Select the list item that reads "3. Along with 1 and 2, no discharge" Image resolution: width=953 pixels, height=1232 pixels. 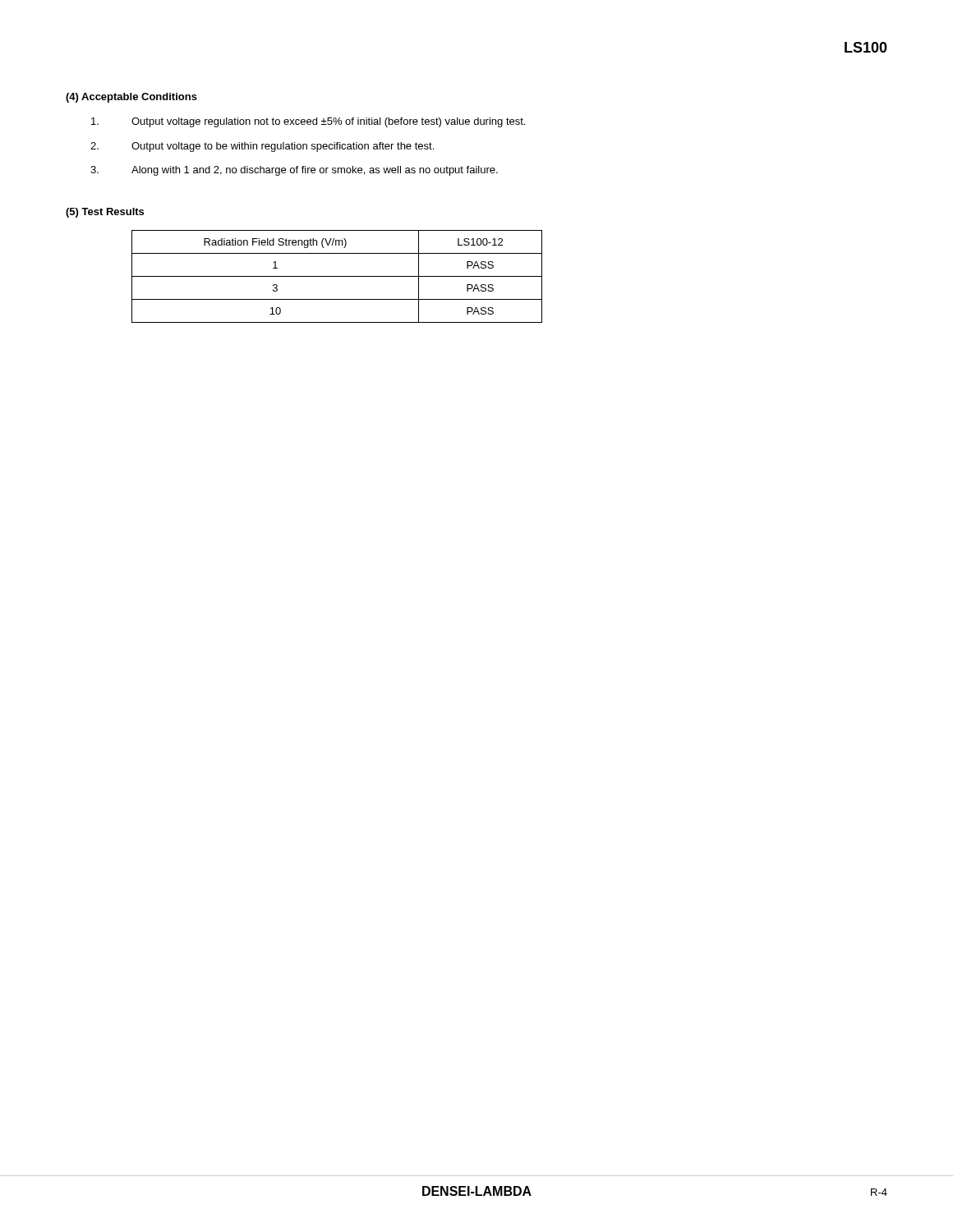(x=468, y=170)
